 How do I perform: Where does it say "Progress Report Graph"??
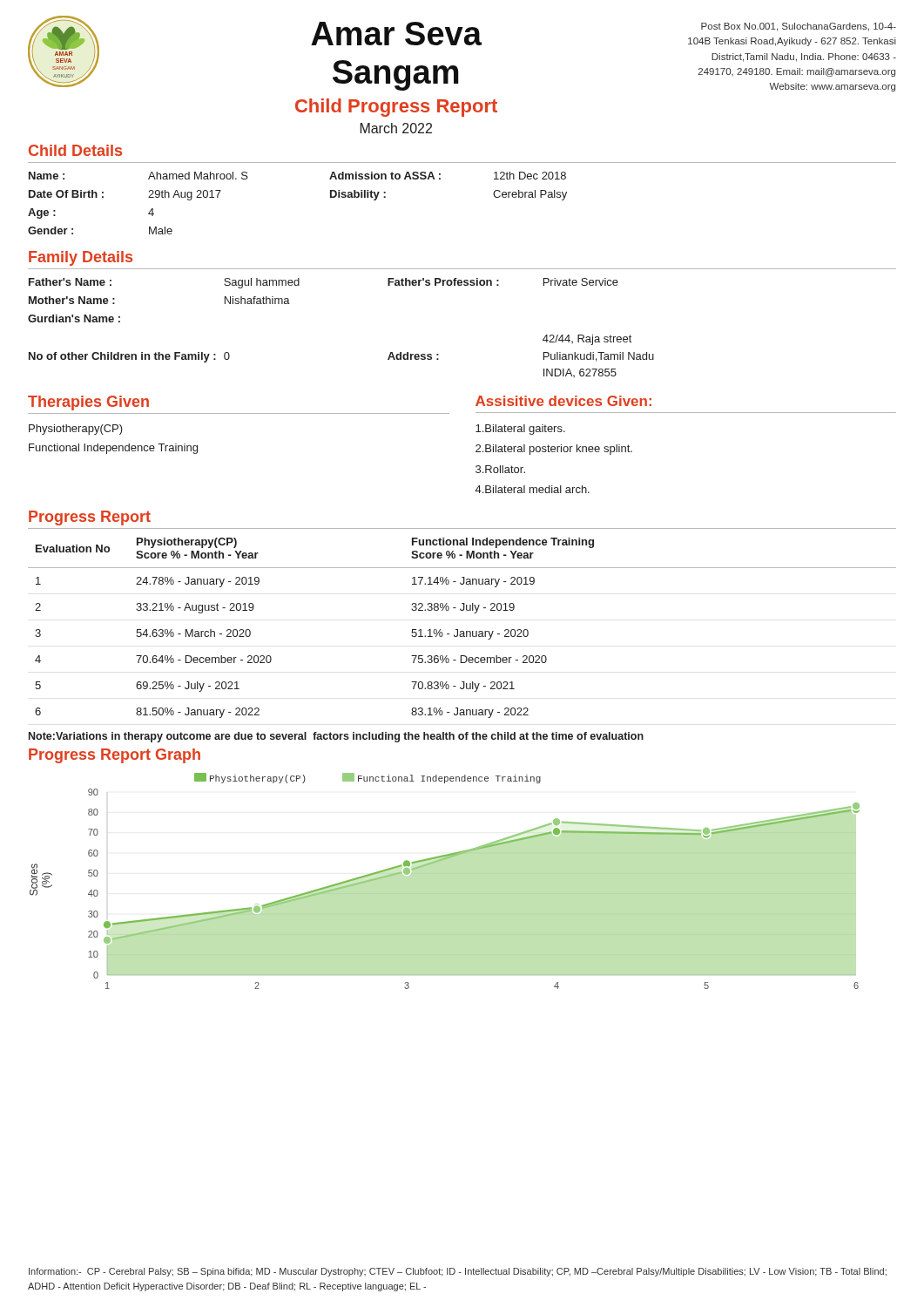[x=115, y=755]
